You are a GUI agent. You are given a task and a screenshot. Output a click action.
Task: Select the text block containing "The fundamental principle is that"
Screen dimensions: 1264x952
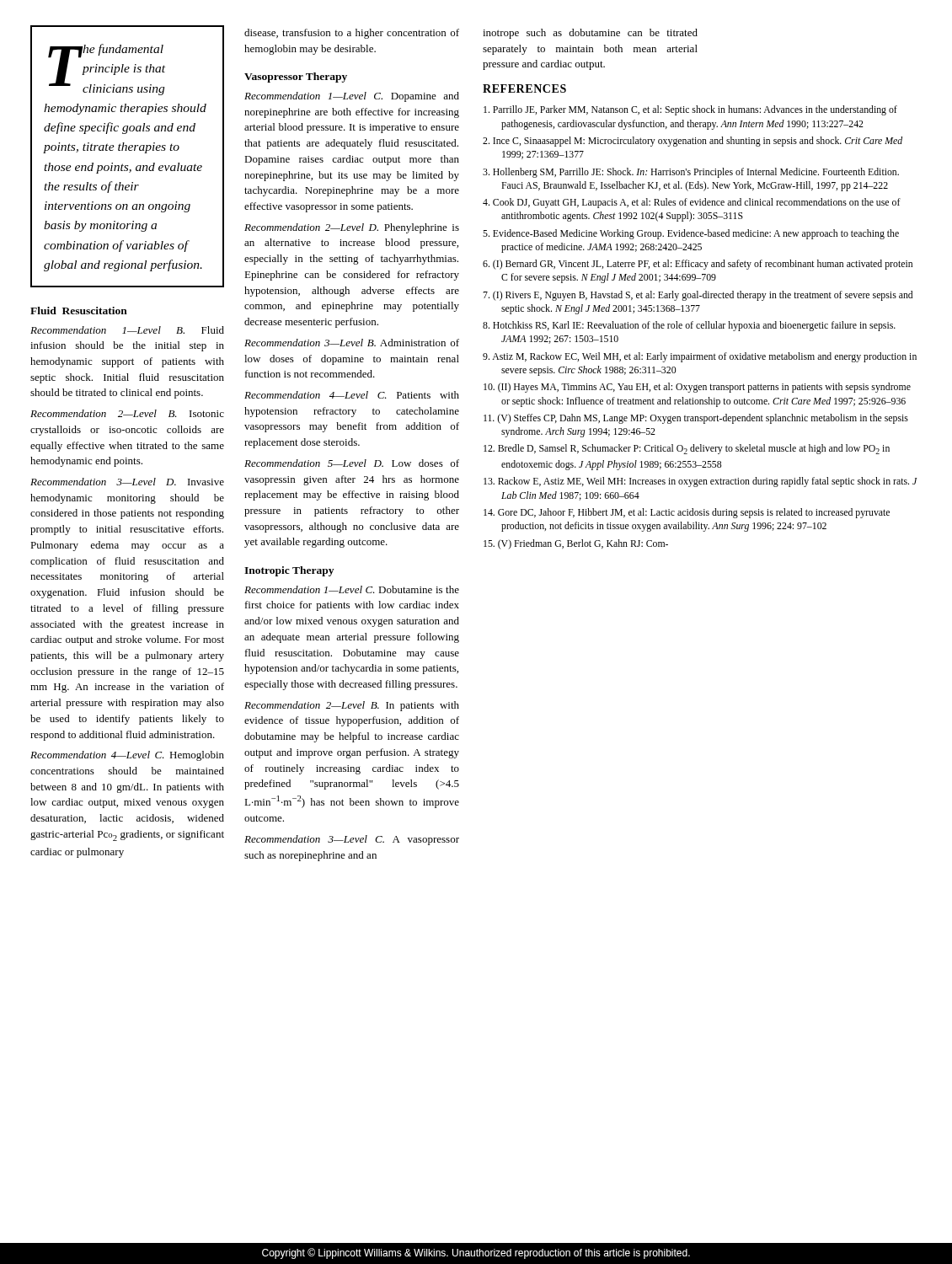click(125, 152)
